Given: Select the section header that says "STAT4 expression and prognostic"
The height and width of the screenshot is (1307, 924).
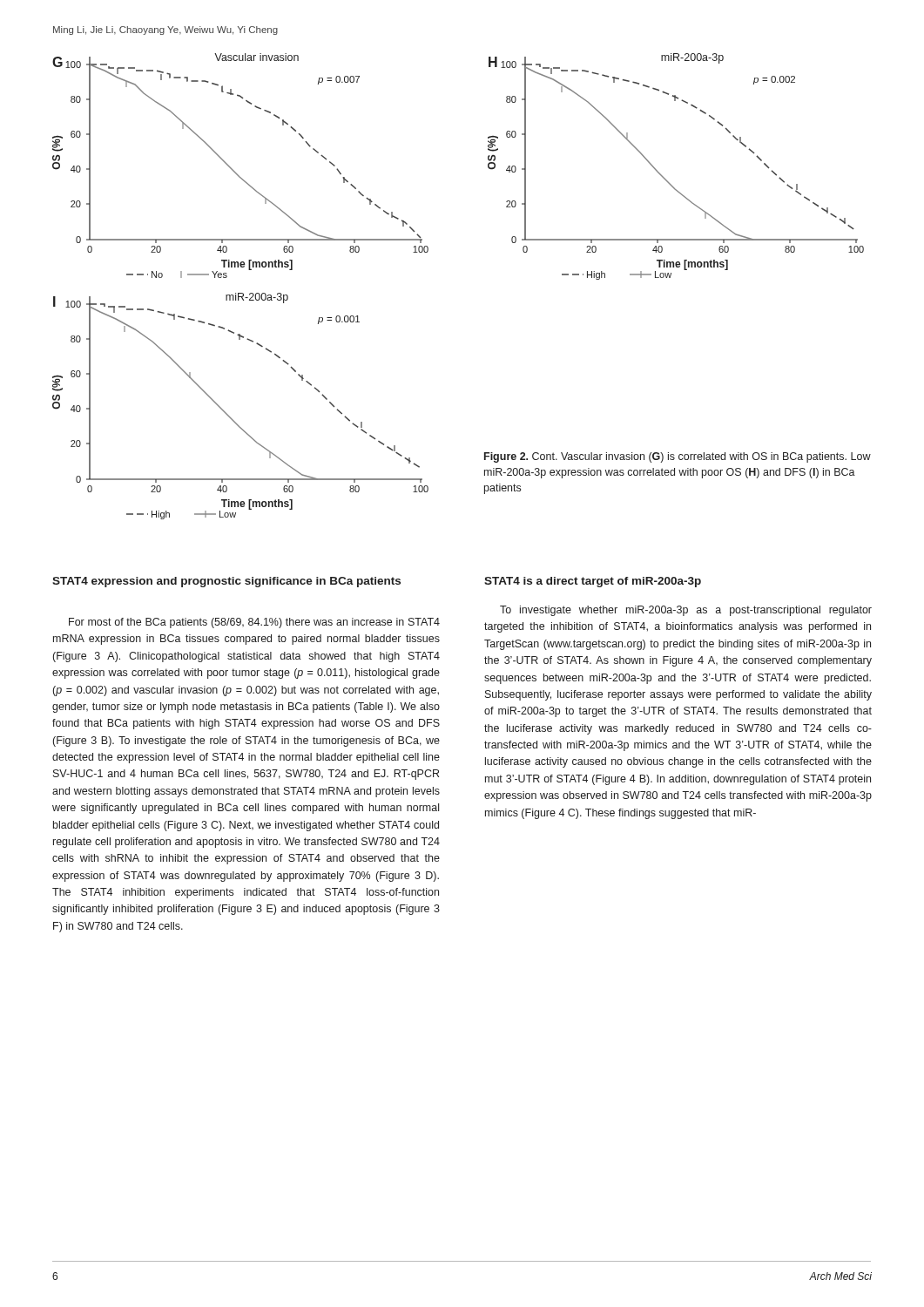Looking at the screenshot, I should pos(227,581).
